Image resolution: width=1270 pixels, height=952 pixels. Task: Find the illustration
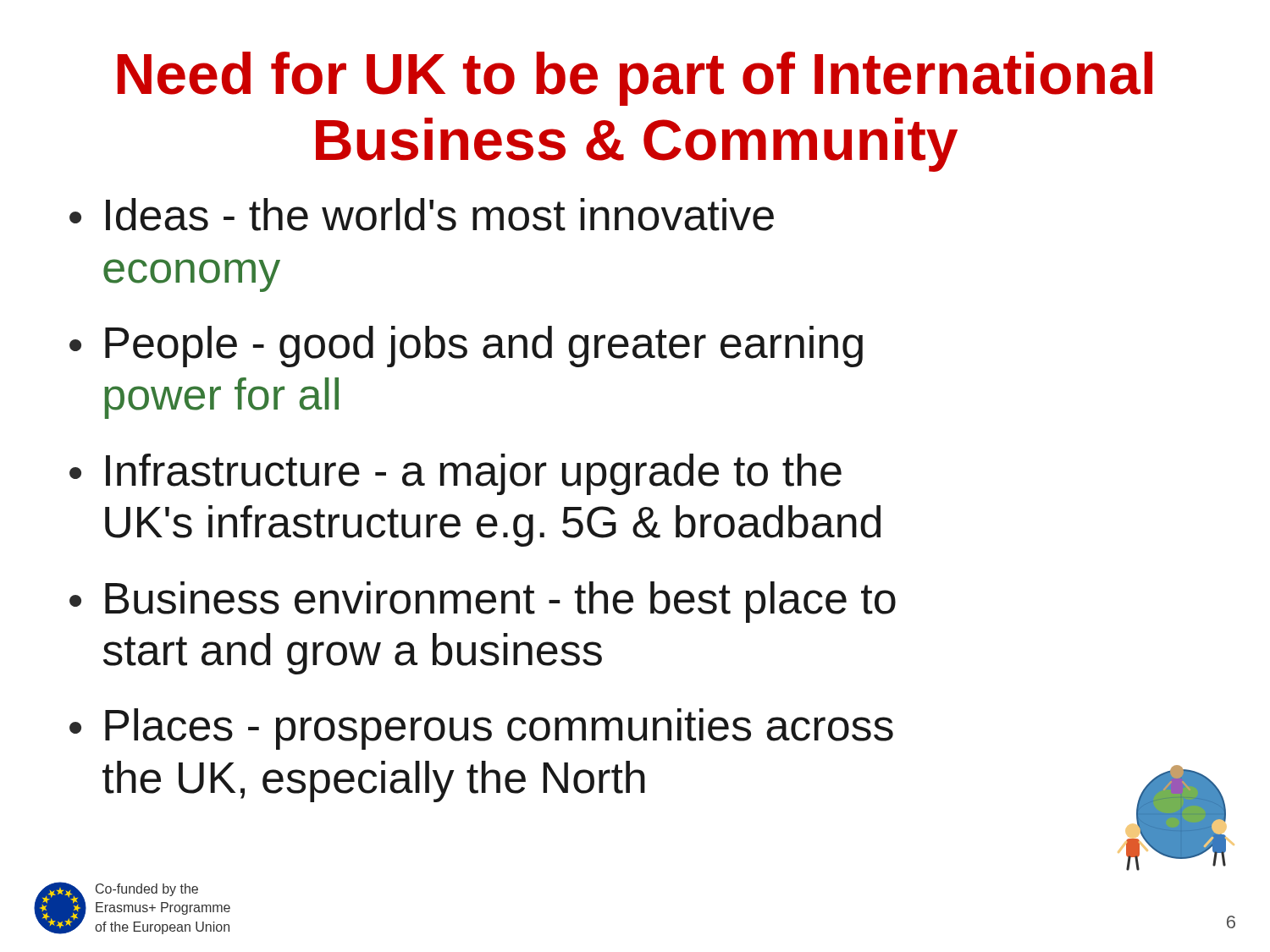click(x=1177, y=818)
